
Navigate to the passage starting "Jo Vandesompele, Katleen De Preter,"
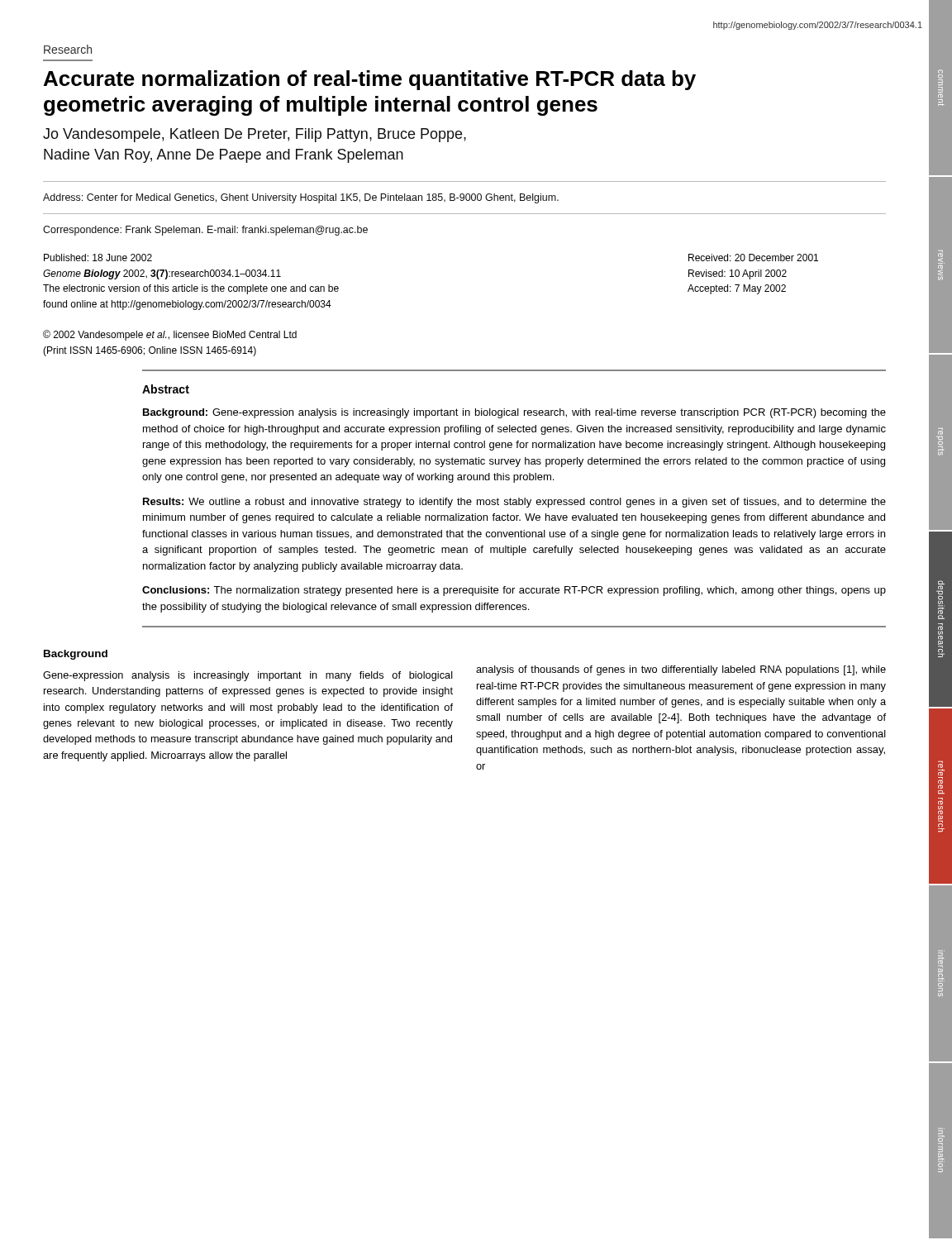pyautogui.click(x=255, y=144)
